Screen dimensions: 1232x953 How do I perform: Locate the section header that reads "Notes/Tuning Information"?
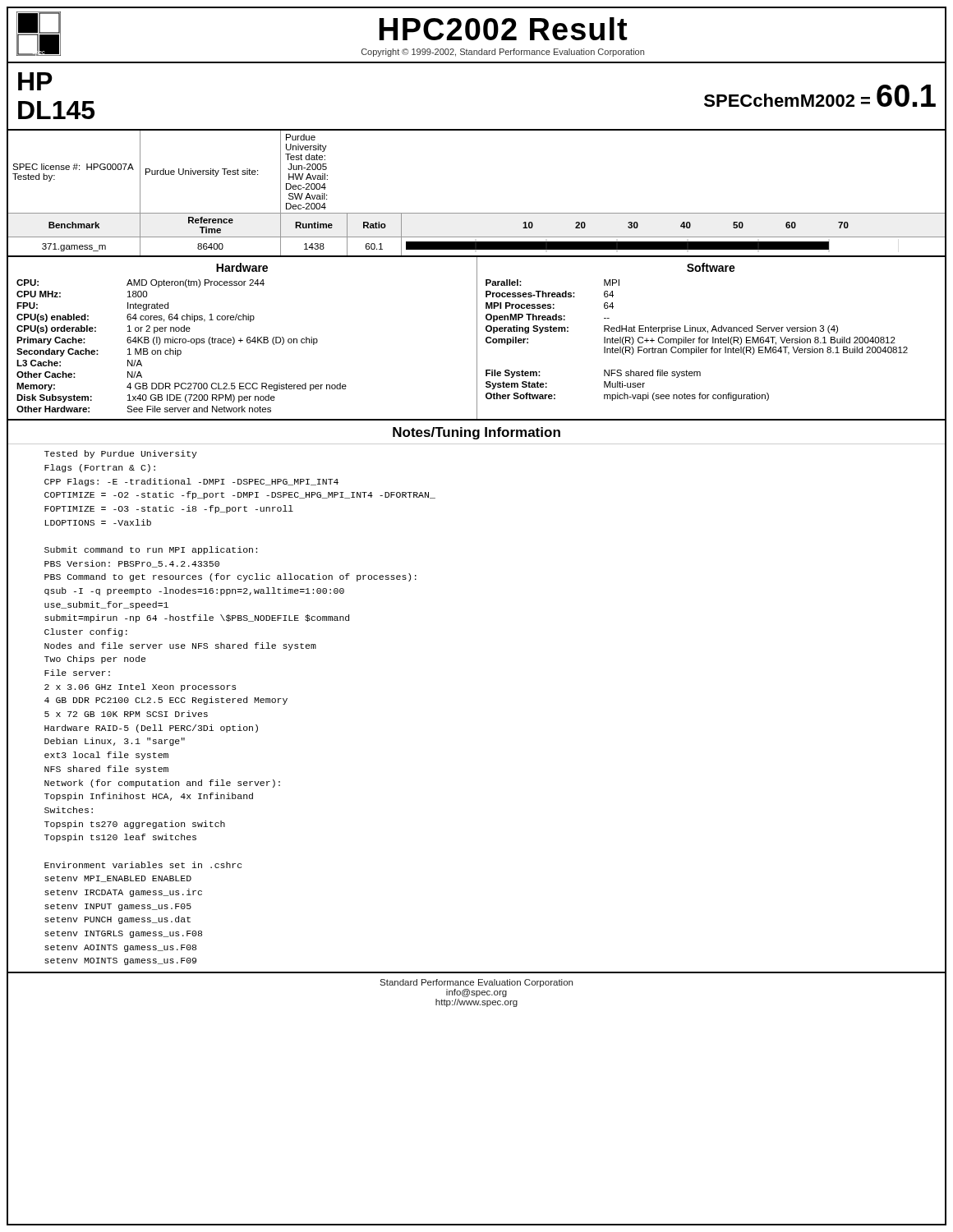[476, 433]
